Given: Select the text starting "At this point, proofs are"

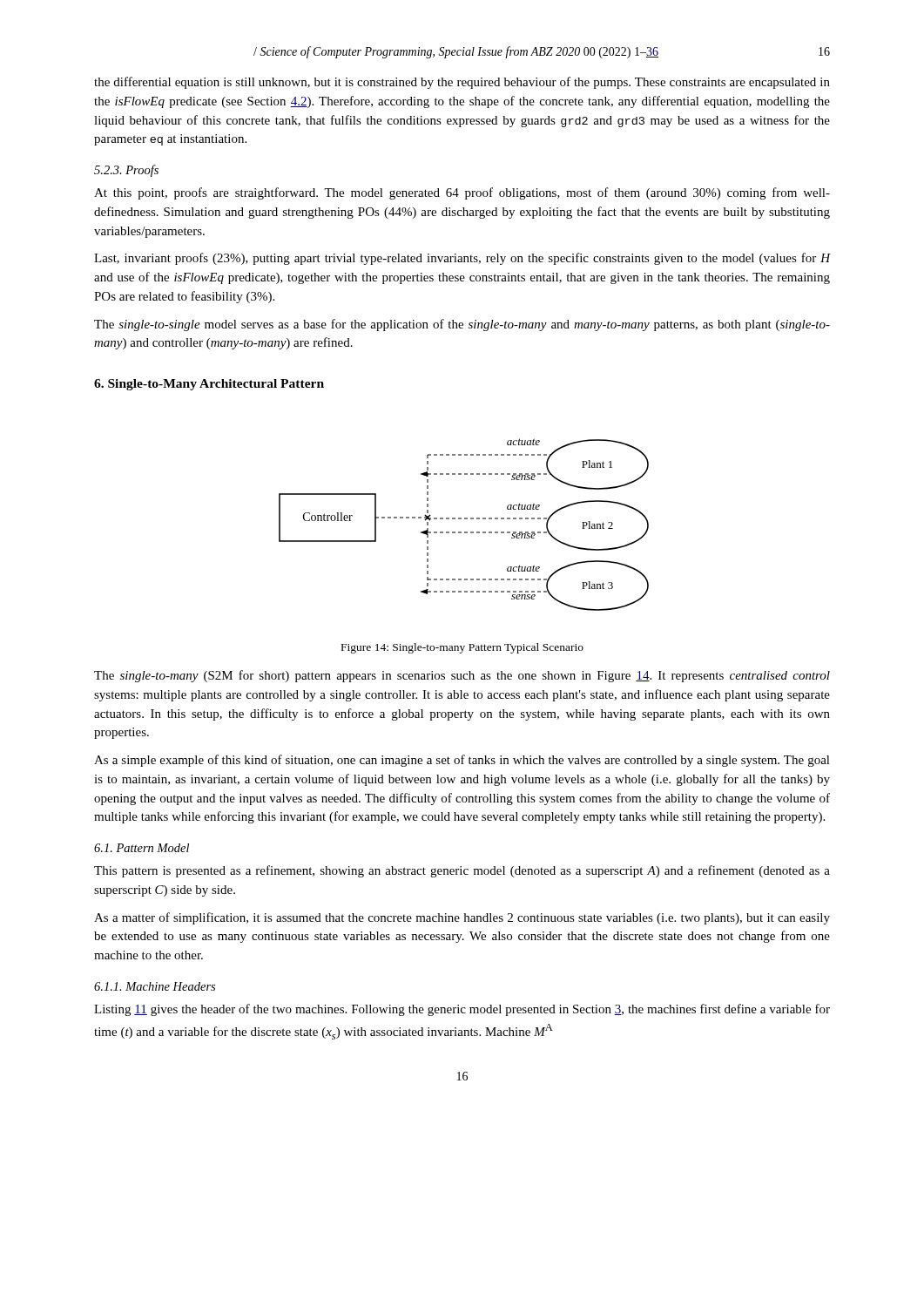Looking at the screenshot, I should [462, 212].
